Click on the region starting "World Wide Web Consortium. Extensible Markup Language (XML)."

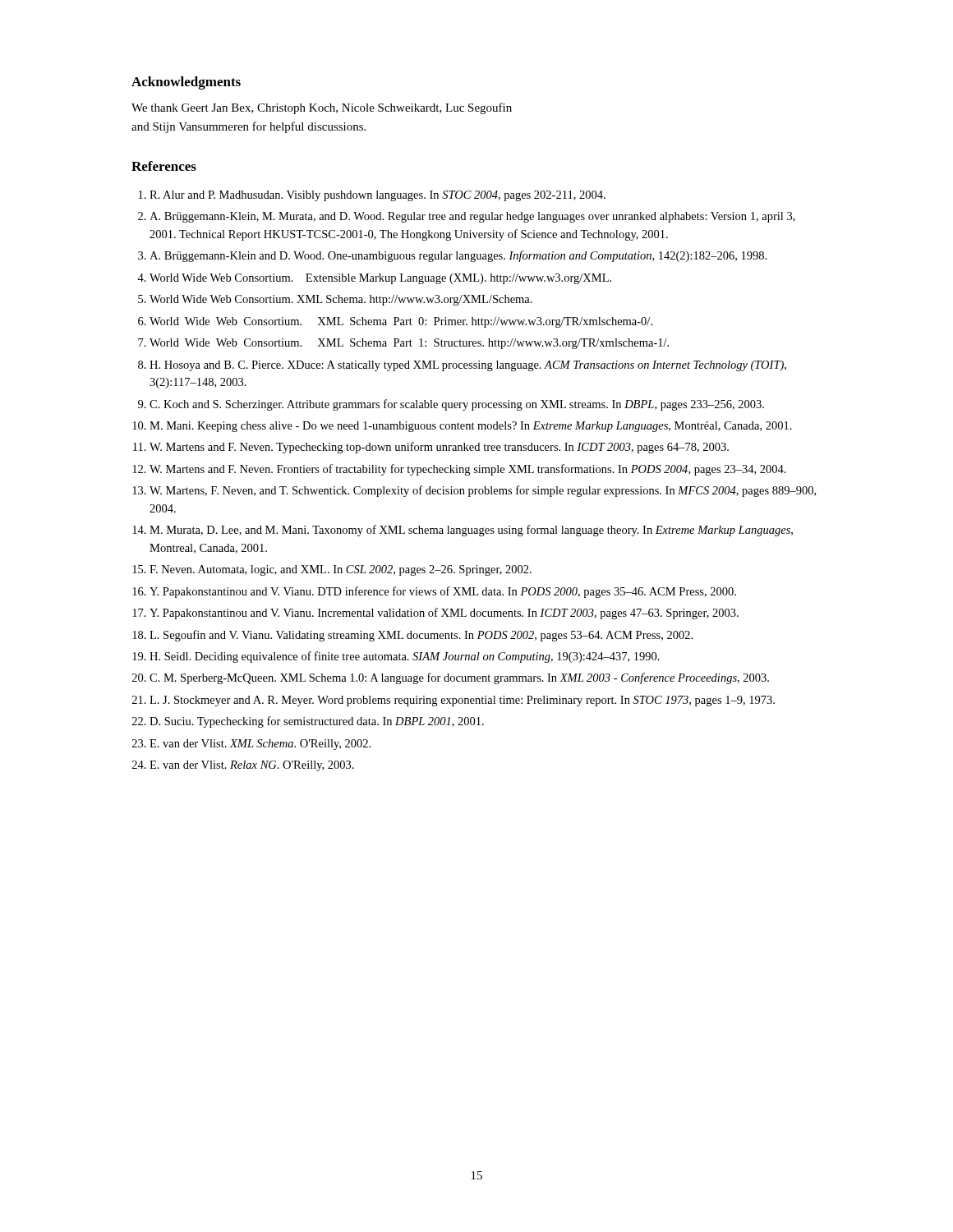point(381,277)
